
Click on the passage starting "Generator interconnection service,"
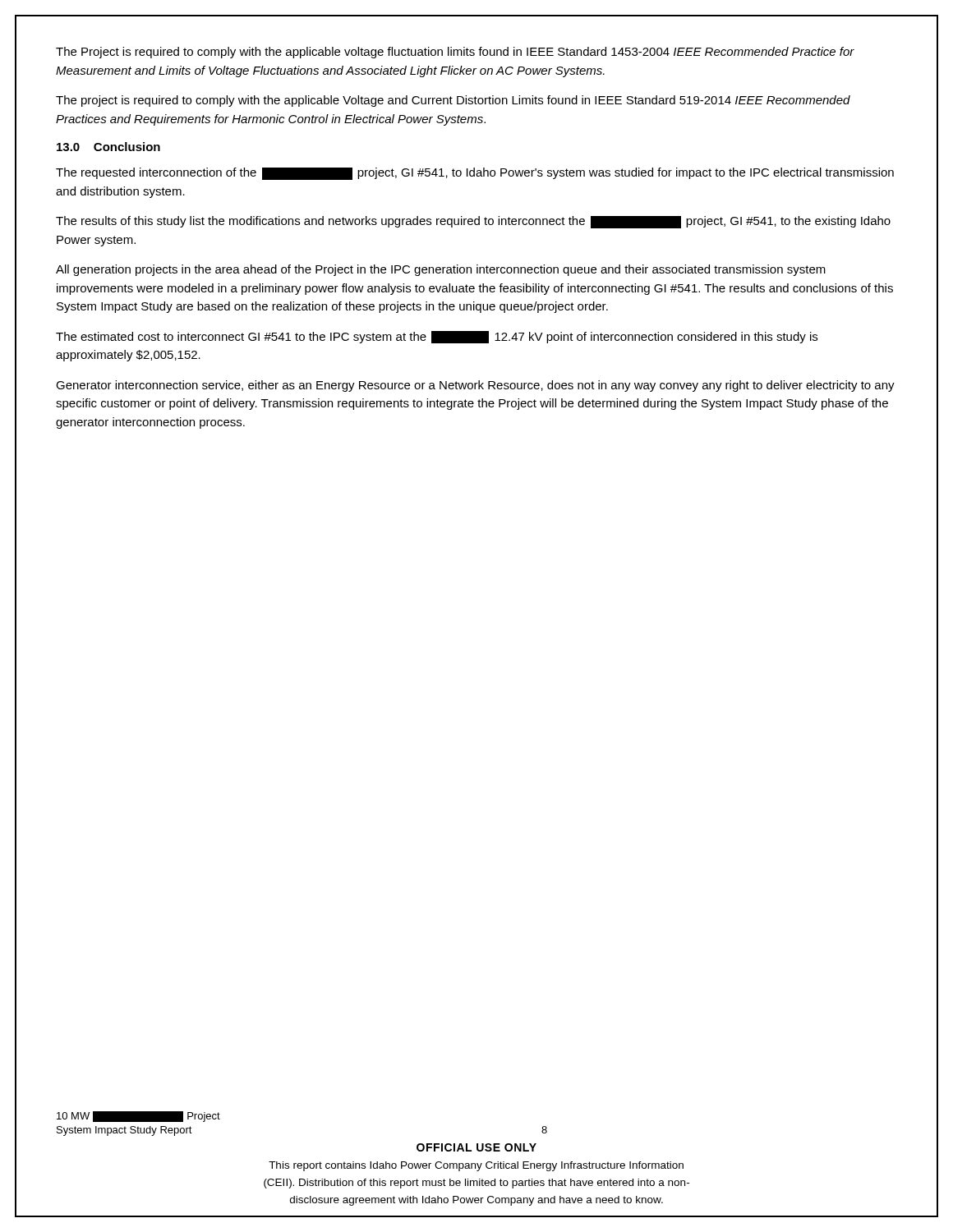[475, 403]
